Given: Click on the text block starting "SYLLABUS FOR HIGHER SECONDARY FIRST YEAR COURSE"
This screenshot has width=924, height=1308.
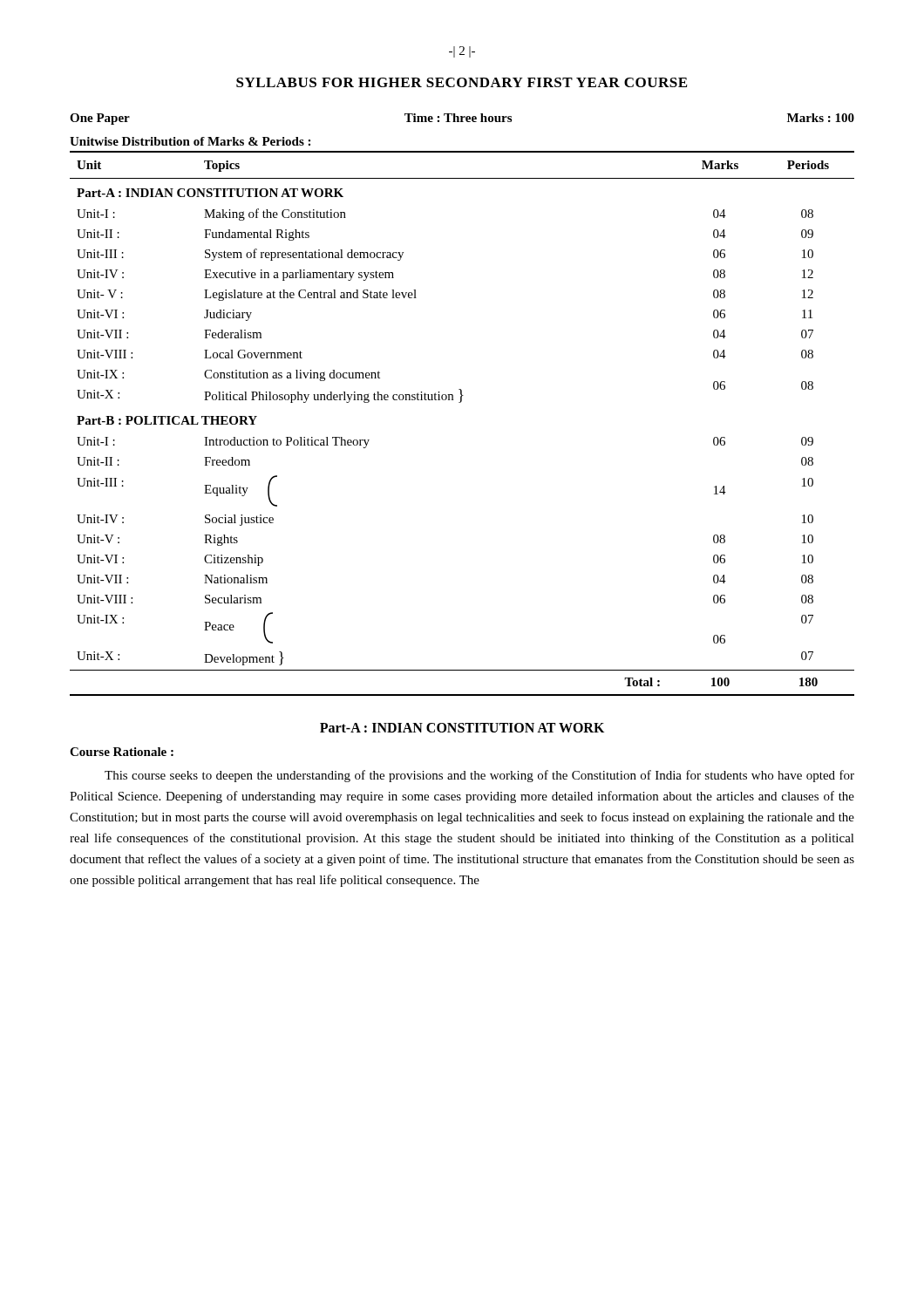Looking at the screenshot, I should 462,82.
